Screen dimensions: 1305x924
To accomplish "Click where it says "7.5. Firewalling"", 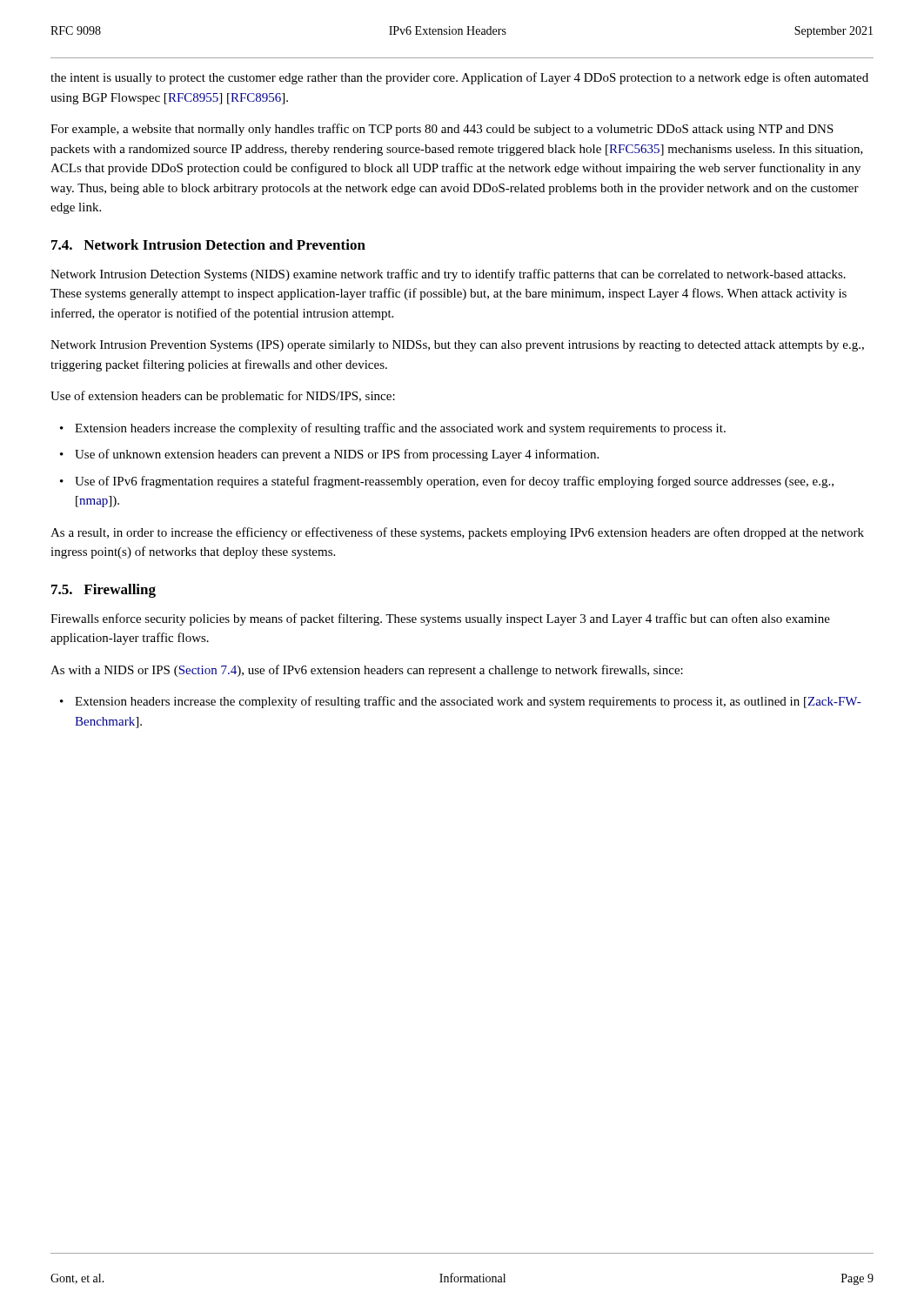I will pyautogui.click(x=104, y=591).
